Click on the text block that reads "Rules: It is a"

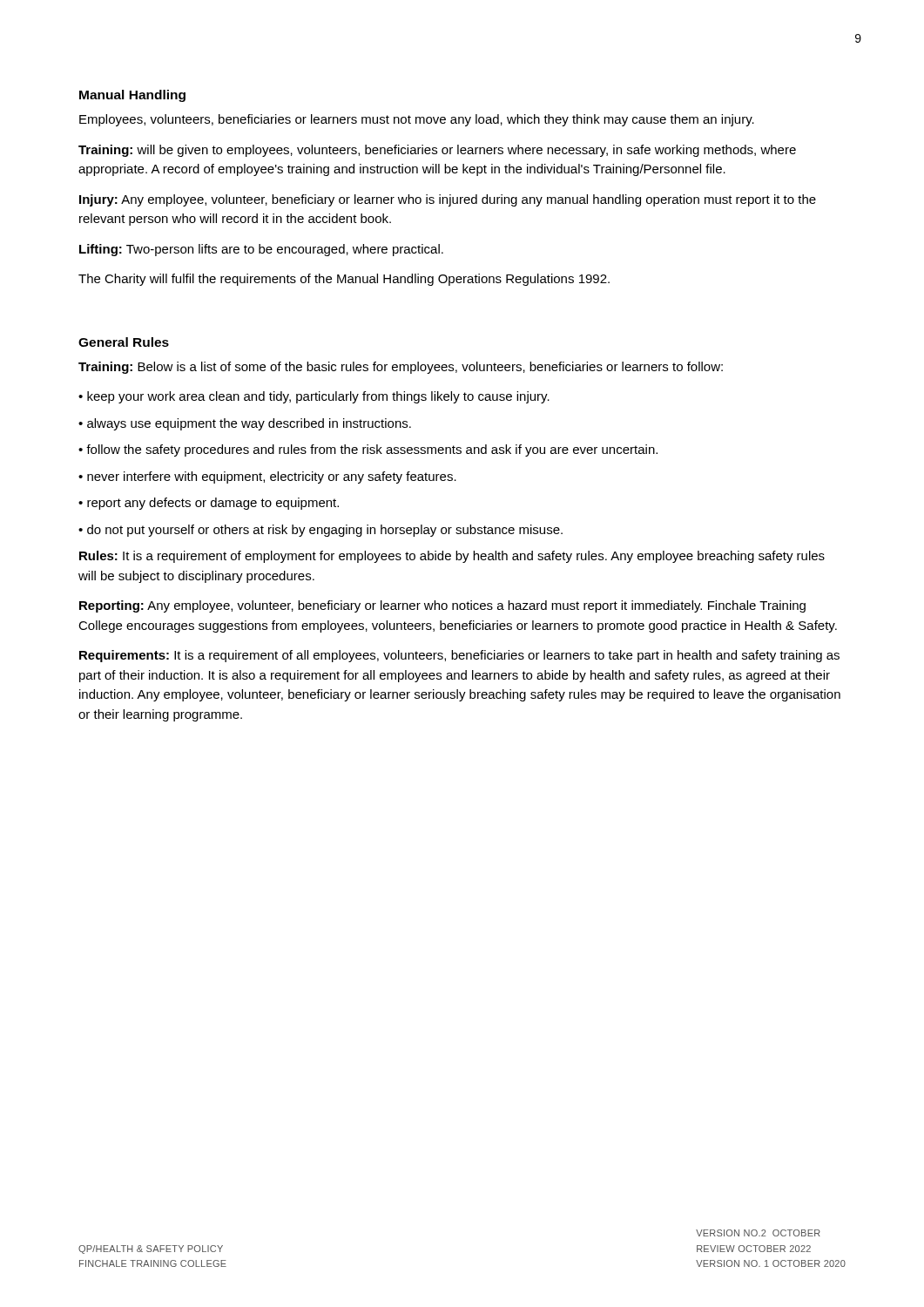click(x=452, y=565)
